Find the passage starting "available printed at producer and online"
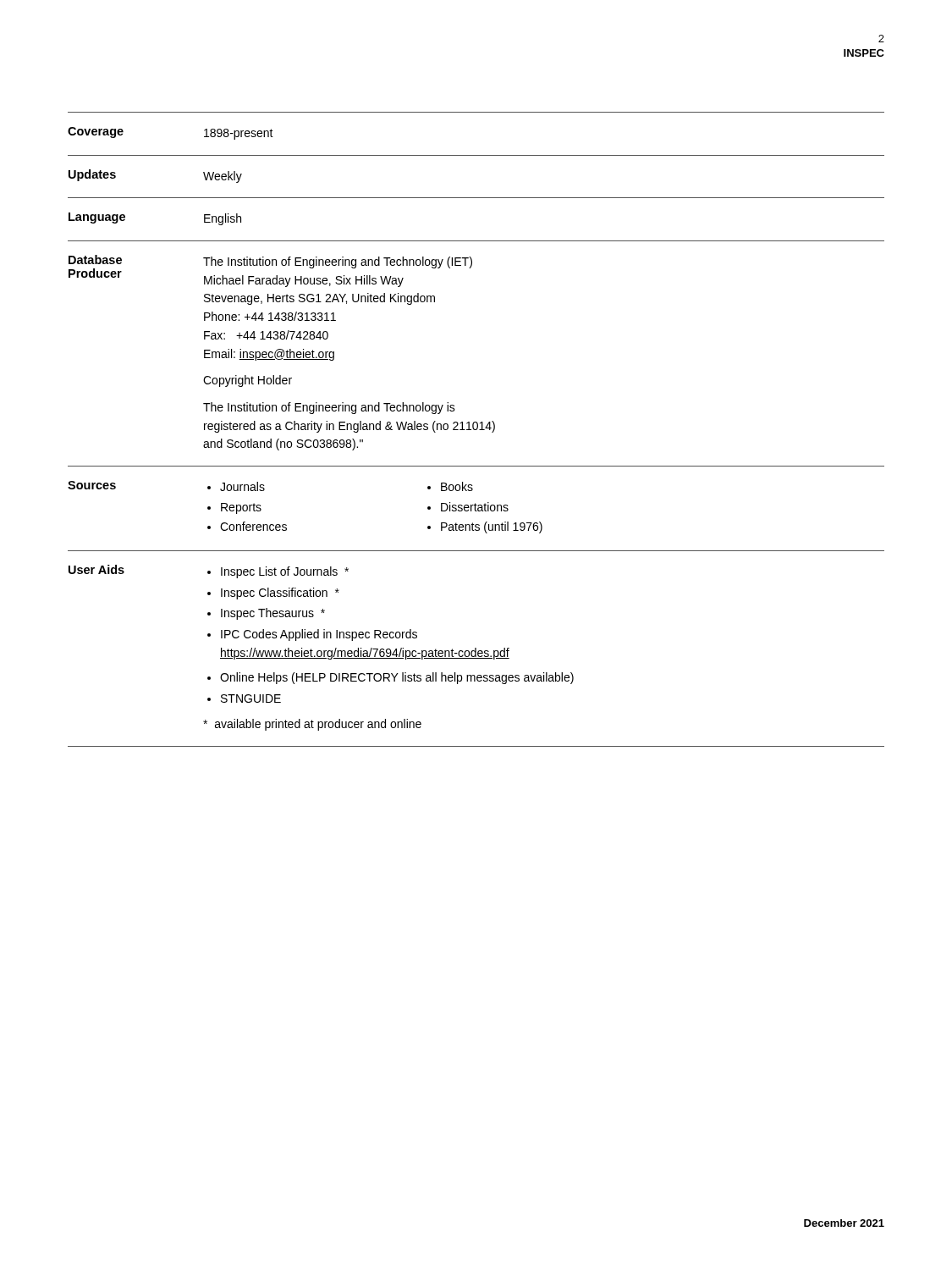This screenshot has width=952, height=1270. 312,724
